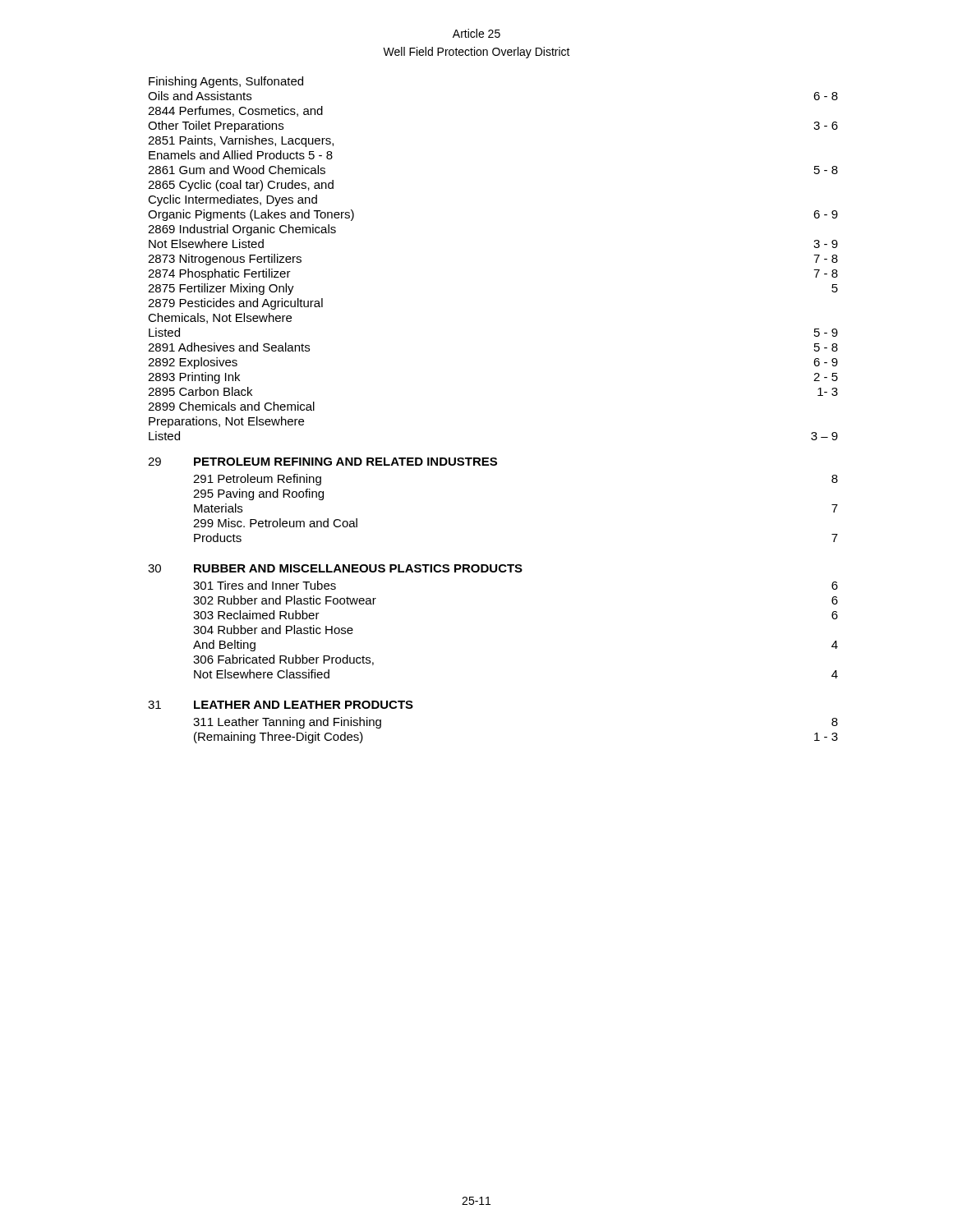Screen dimensions: 1232x953
Task: Locate the list item that says "2865 Cyclic (coal tar)"
Action: (241, 186)
